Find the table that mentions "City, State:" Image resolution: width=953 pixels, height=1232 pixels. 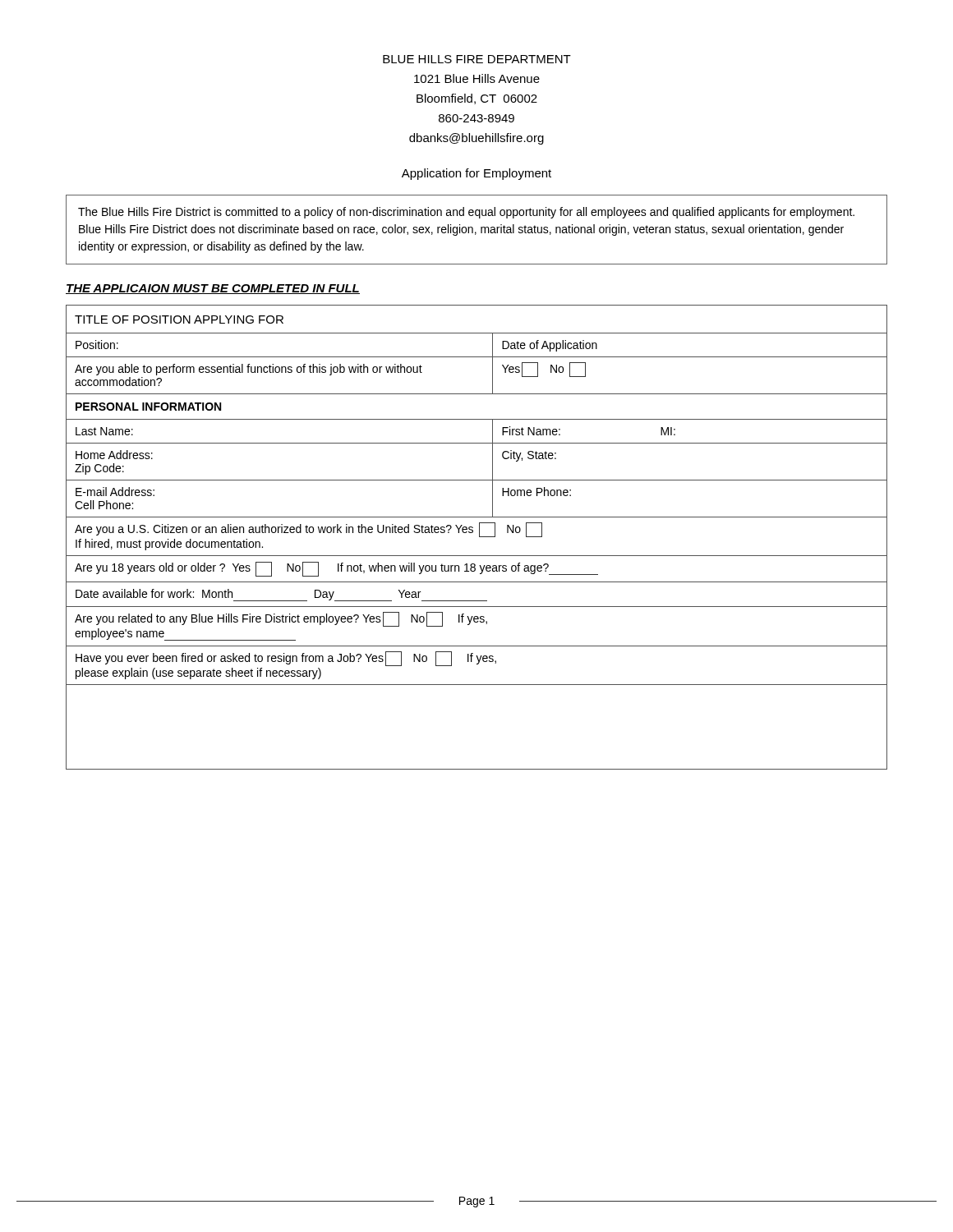coord(476,537)
